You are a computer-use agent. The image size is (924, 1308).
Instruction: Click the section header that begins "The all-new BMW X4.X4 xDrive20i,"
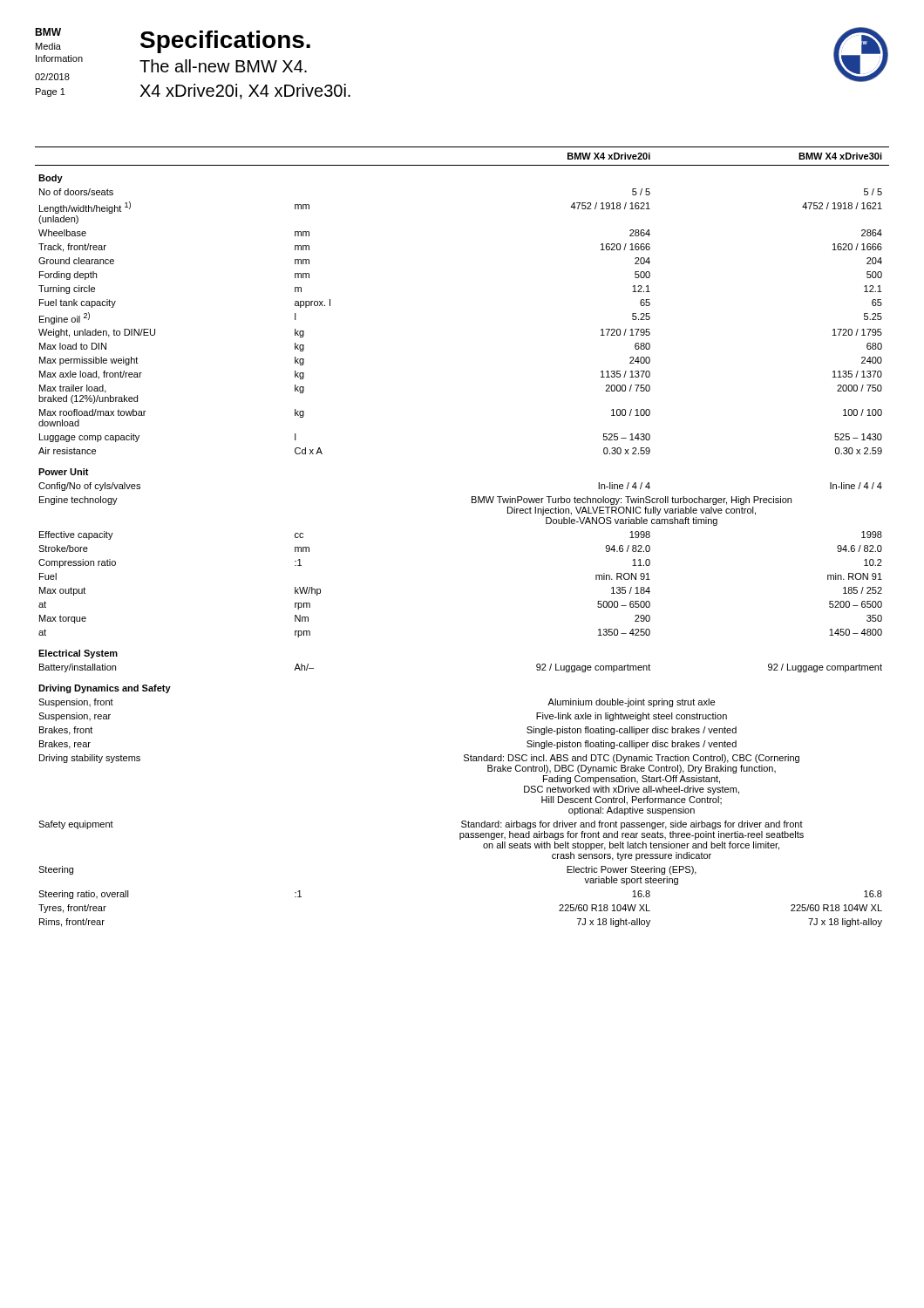pos(246,78)
